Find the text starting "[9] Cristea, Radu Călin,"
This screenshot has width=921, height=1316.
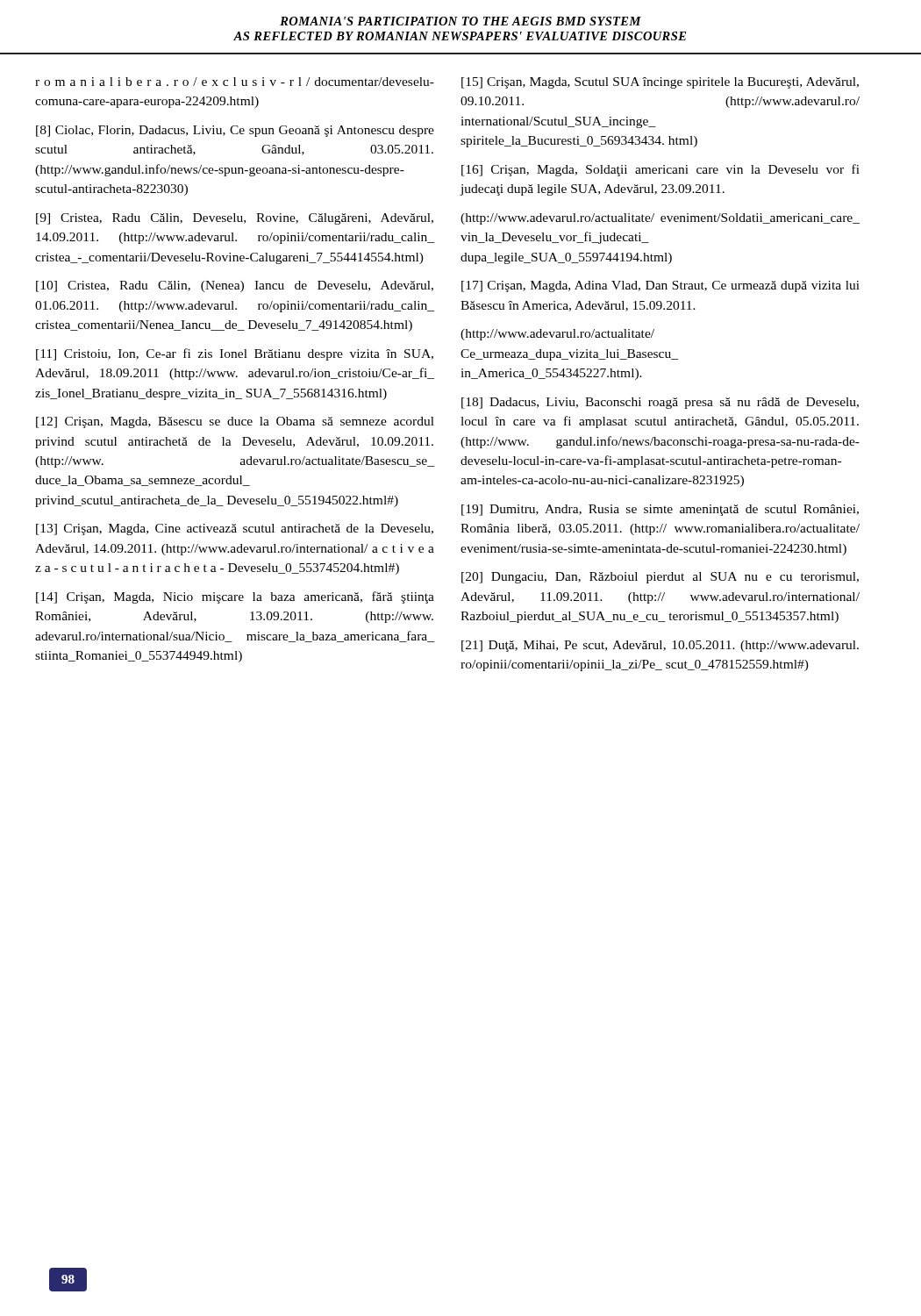pos(235,237)
